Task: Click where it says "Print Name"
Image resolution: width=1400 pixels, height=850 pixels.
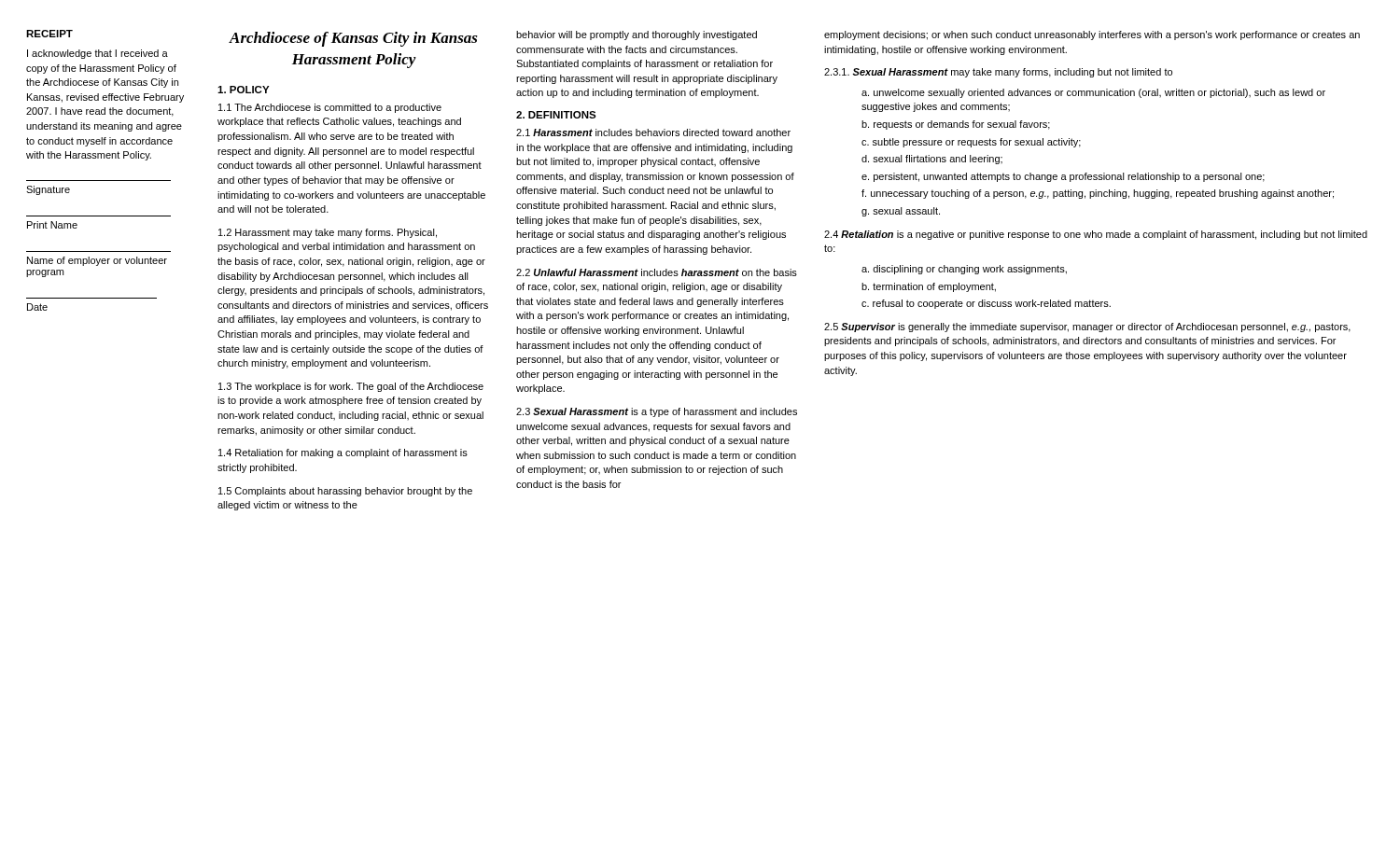Action: pos(52,225)
